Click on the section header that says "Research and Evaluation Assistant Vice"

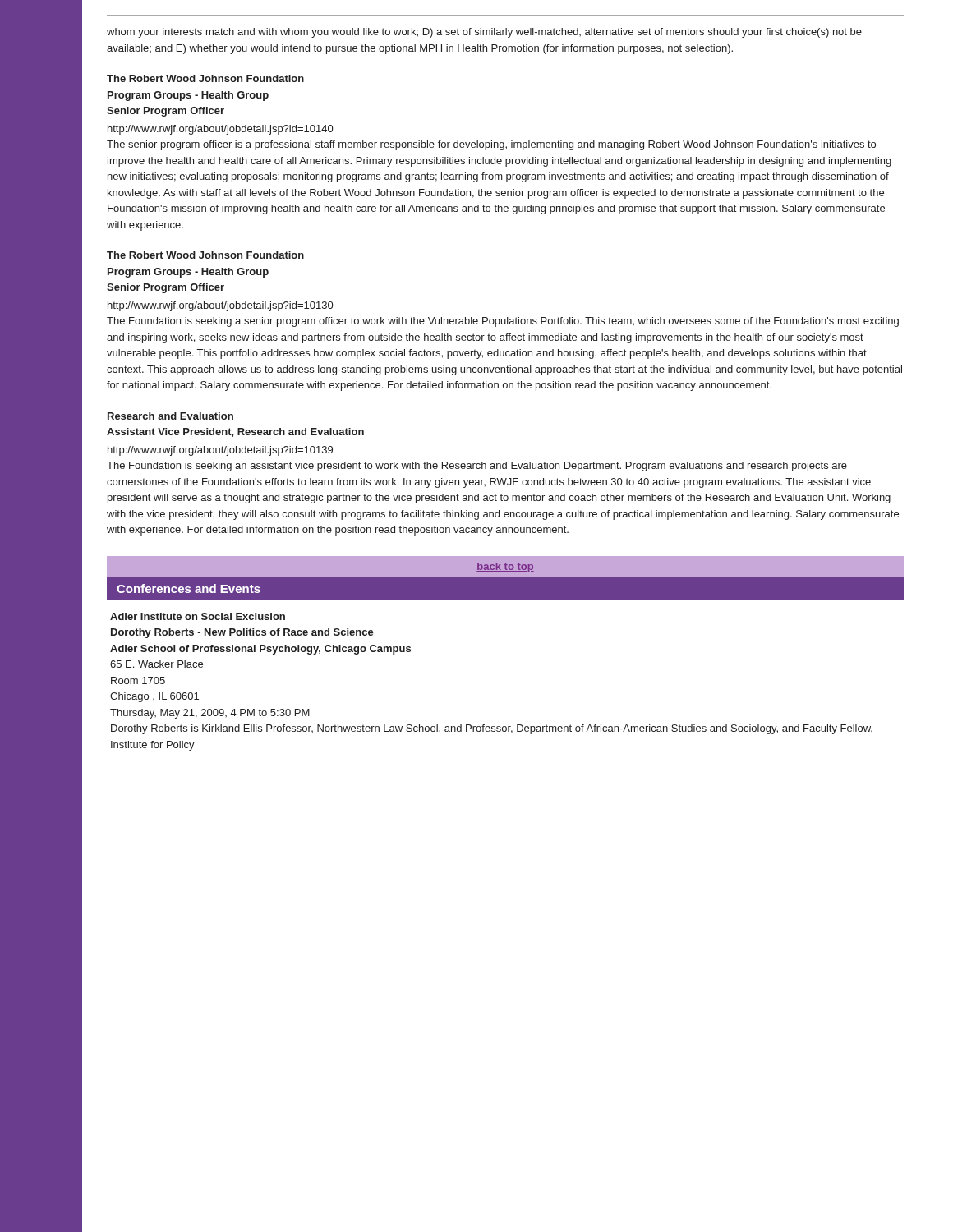pos(236,424)
